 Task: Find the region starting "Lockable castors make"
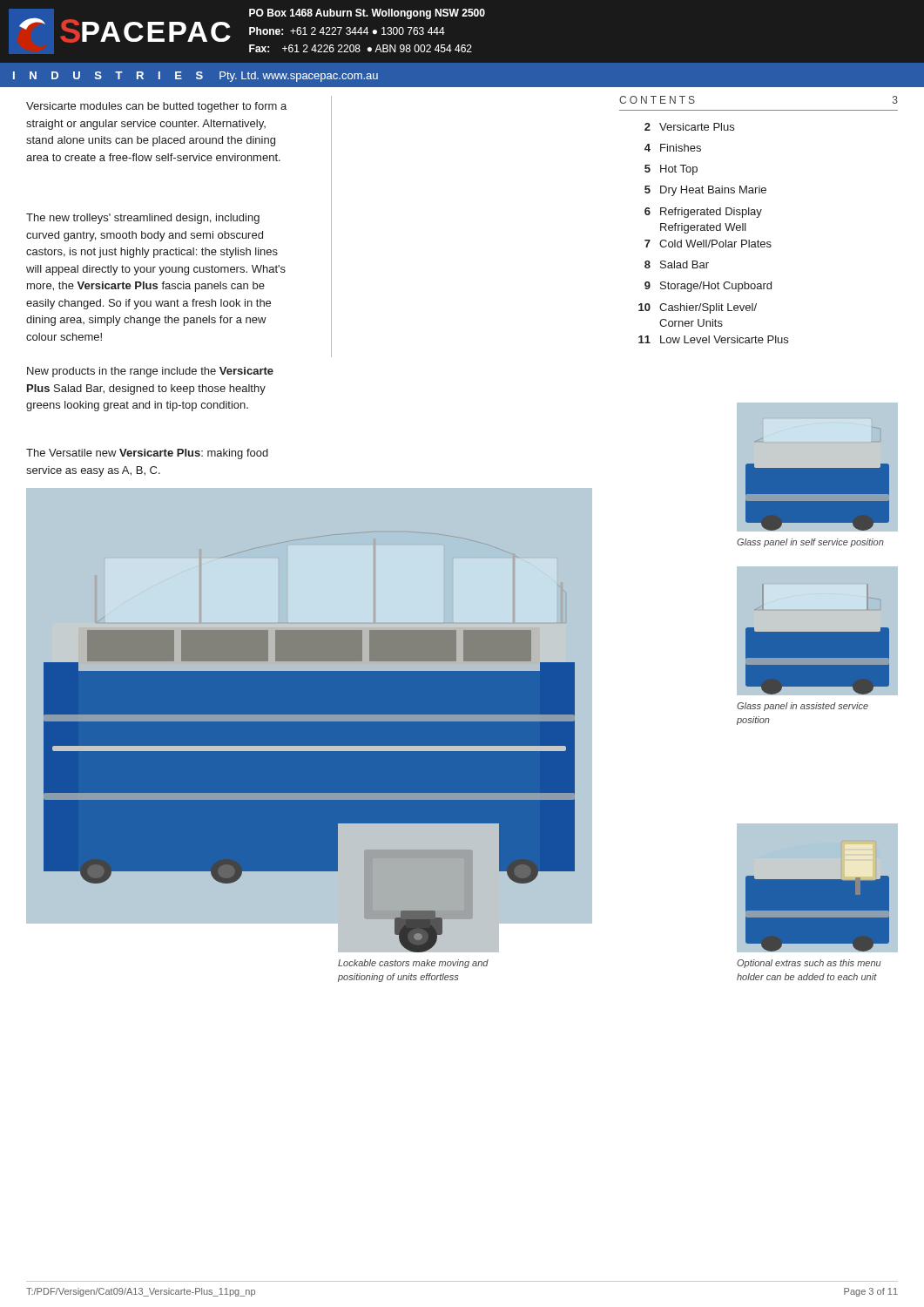pos(413,970)
